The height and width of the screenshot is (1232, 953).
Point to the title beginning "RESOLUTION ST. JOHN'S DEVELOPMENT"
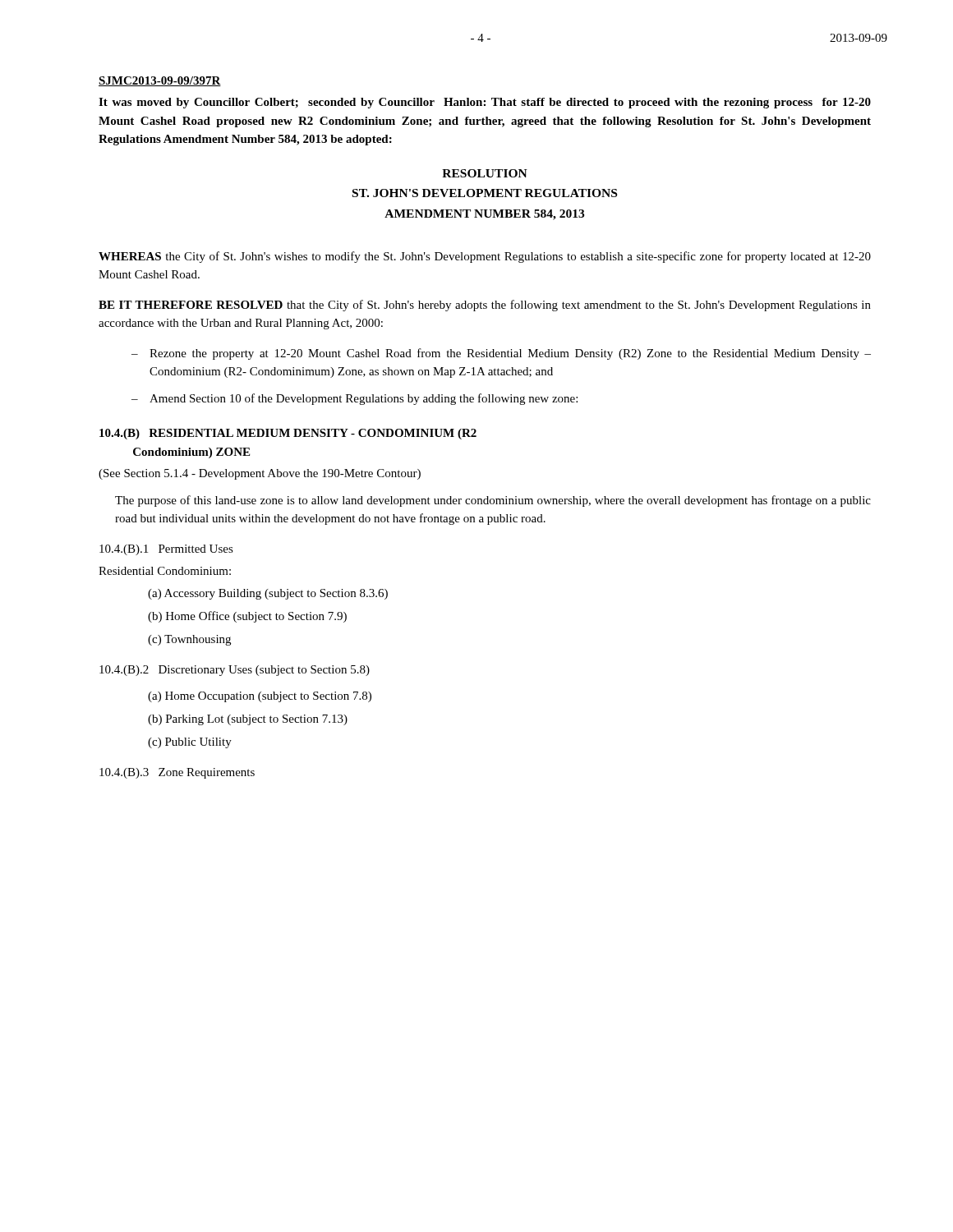(x=485, y=194)
